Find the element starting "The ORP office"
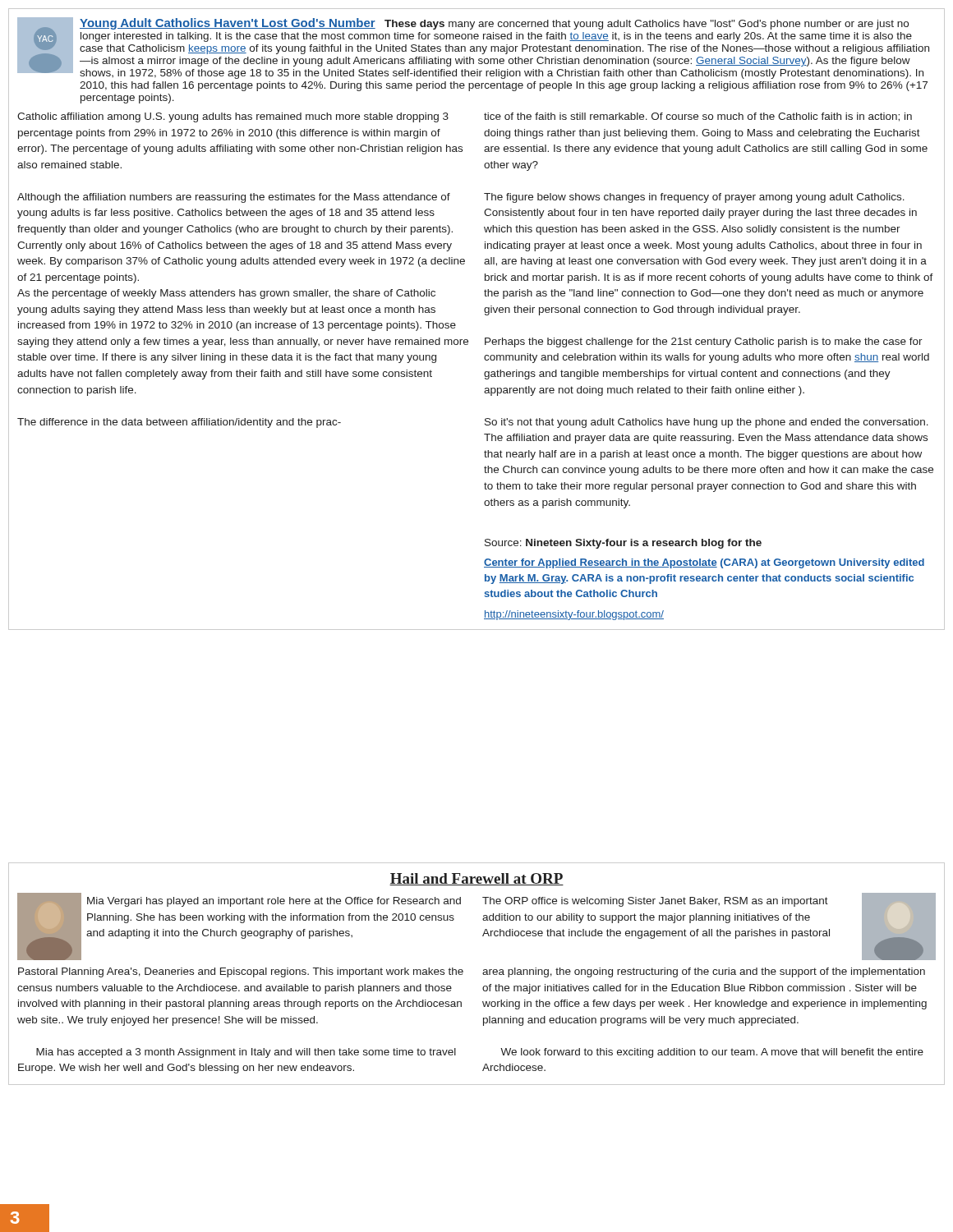This screenshot has width=953, height=1232. 656,917
